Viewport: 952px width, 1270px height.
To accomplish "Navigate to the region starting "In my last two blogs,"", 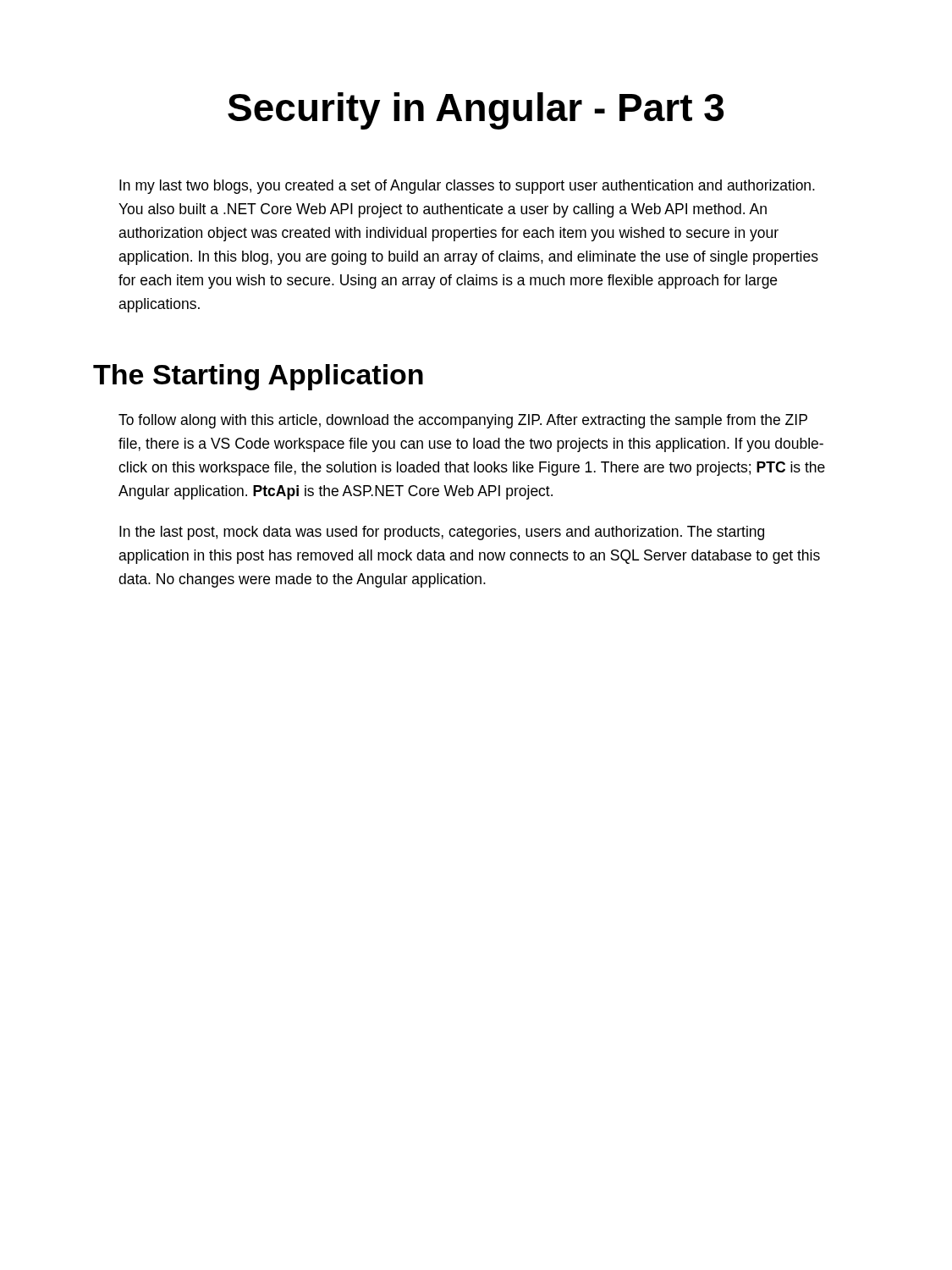I will (468, 245).
